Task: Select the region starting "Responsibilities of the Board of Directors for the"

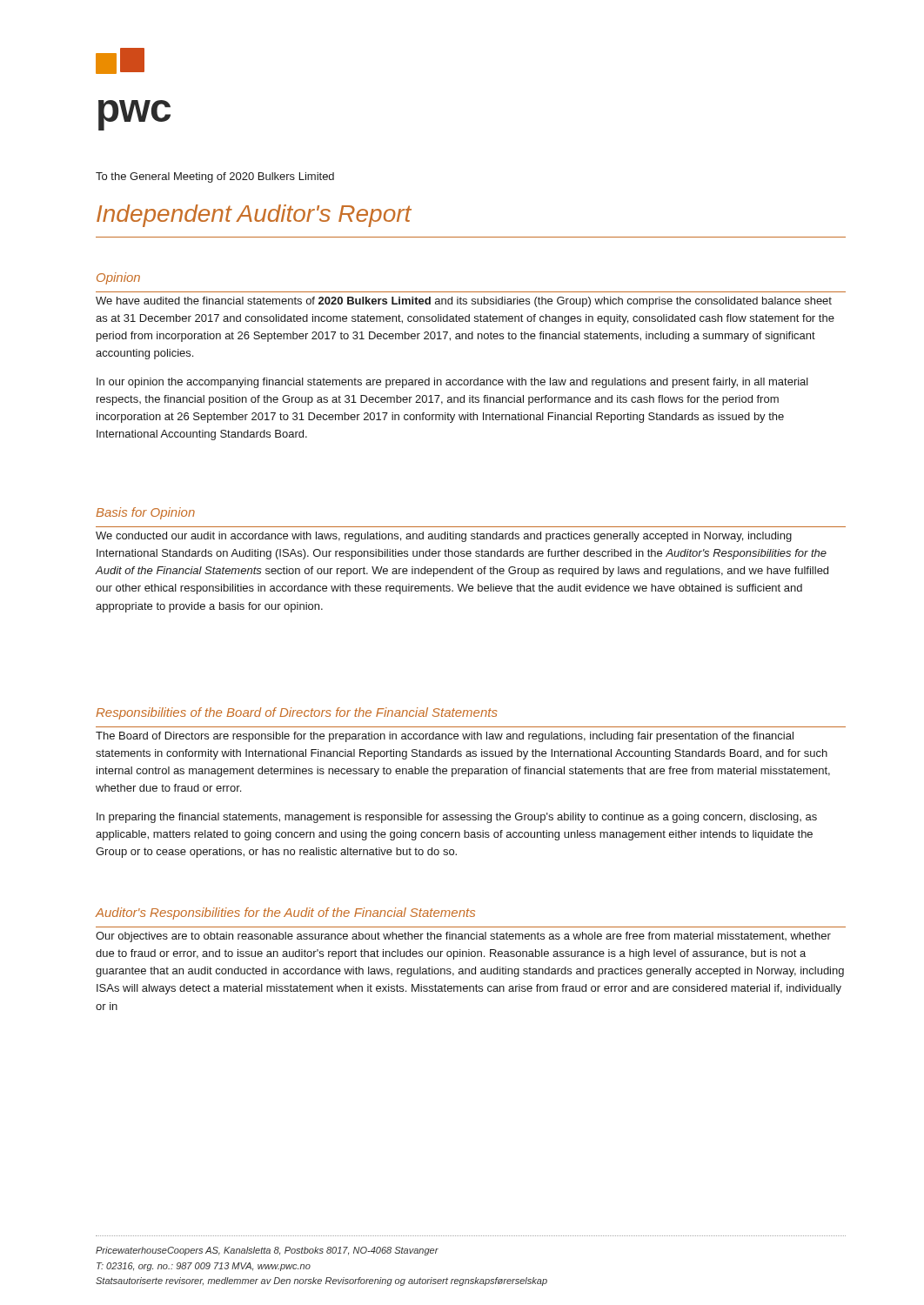Action: pos(471,783)
